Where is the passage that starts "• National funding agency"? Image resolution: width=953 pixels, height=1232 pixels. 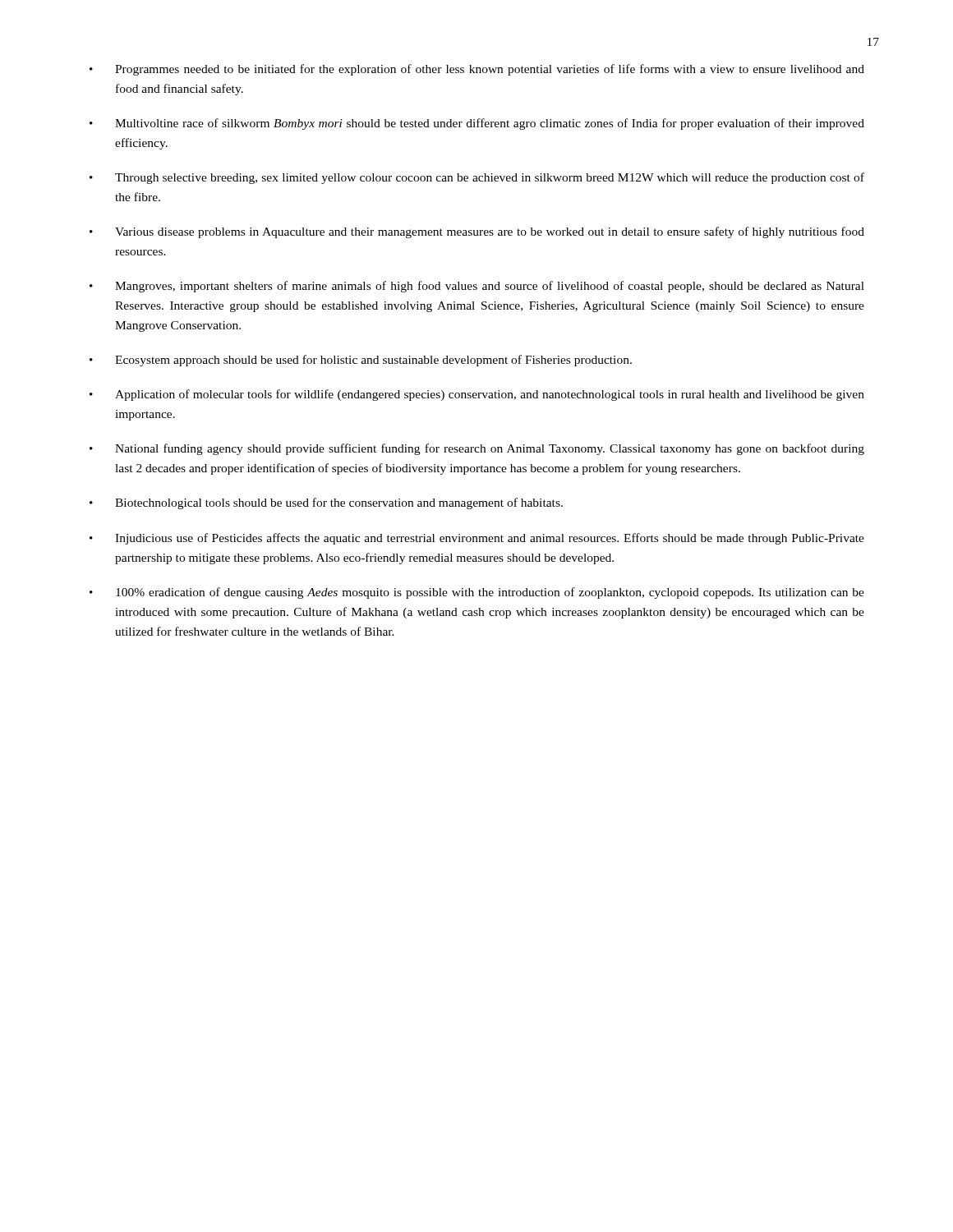pos(476,459)
